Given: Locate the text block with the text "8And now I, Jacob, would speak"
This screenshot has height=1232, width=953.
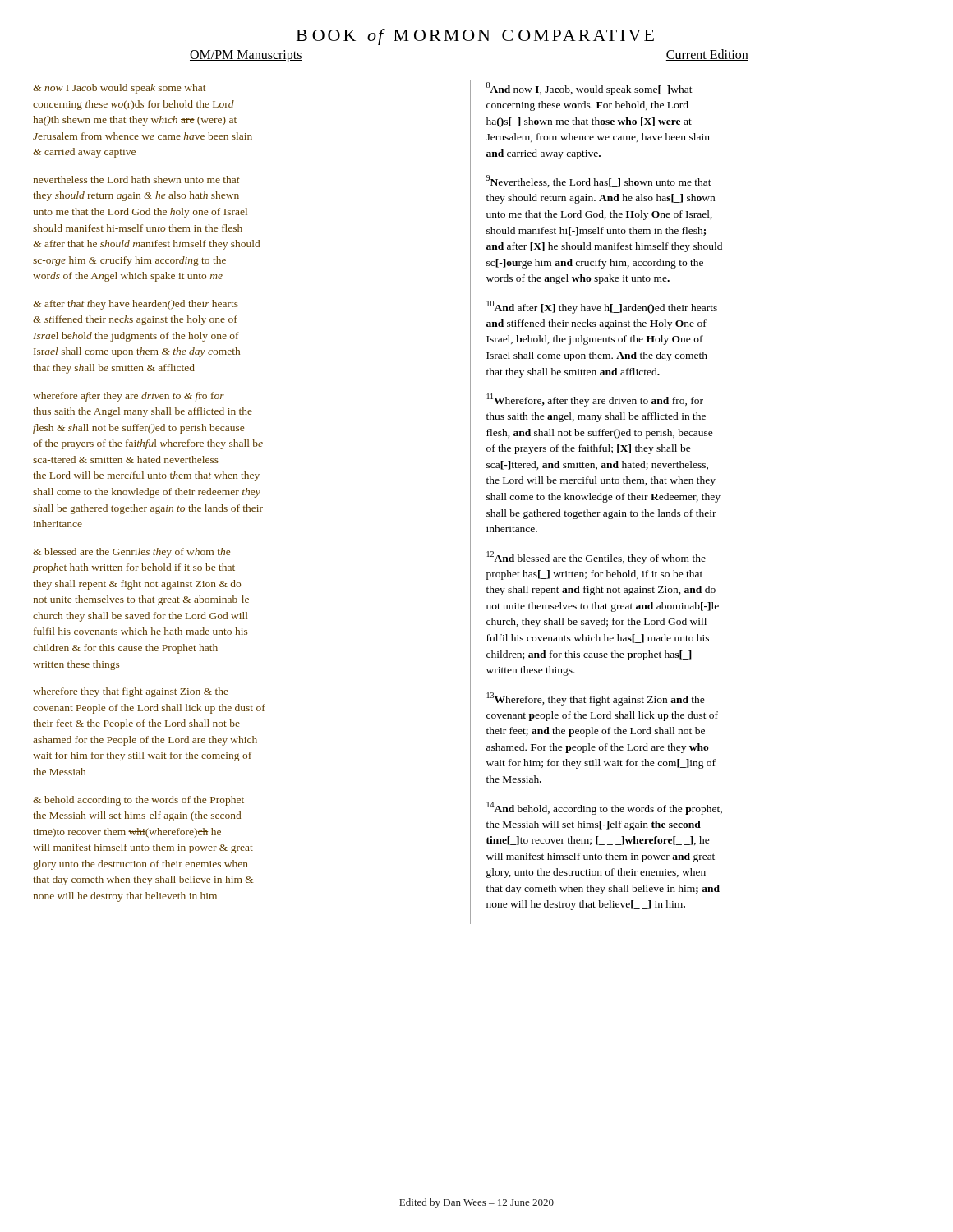Looking at the screenshot, I should point(598,120).
